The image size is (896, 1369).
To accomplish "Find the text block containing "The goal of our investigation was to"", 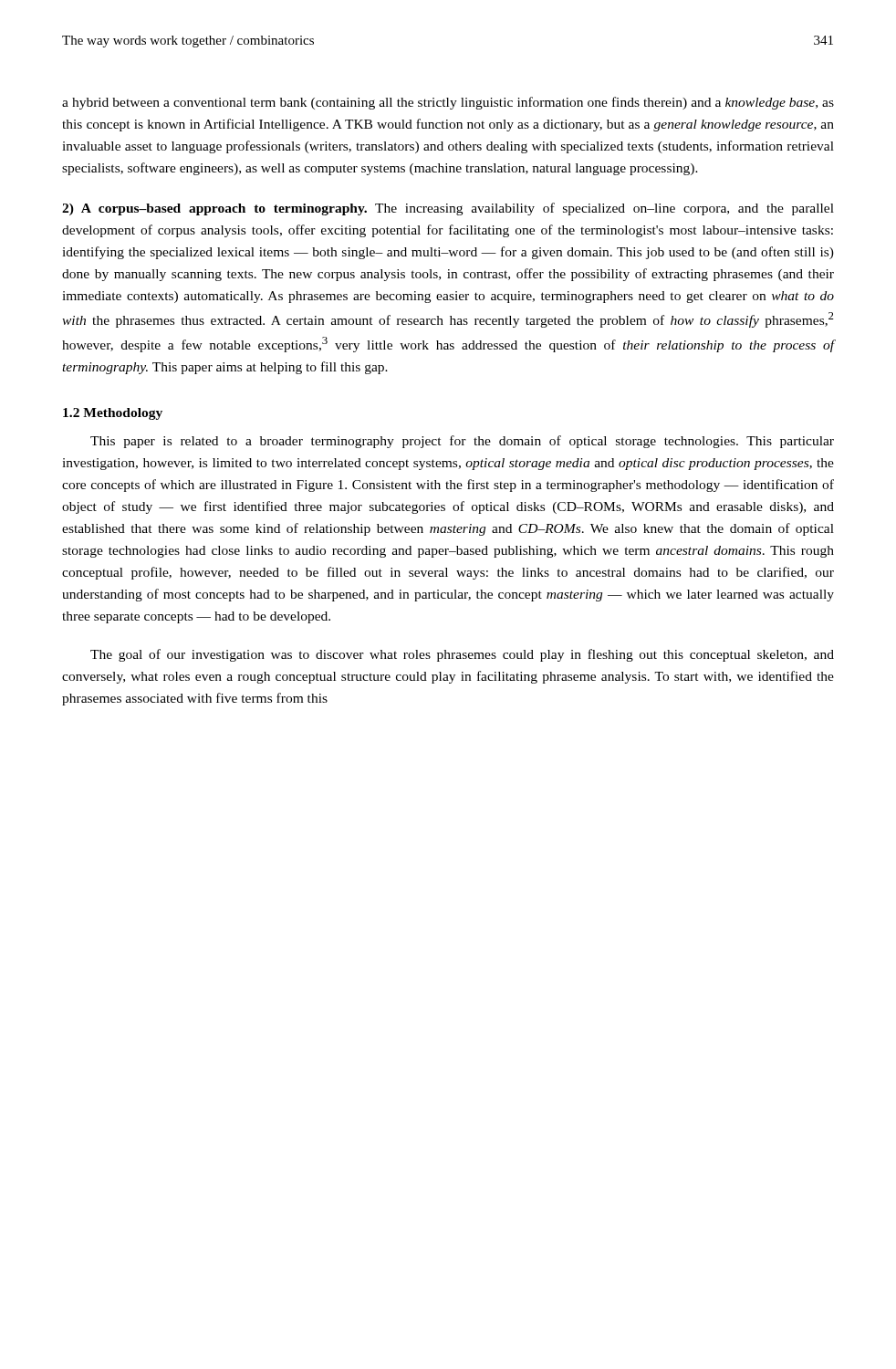I will (x=448, y=676).
